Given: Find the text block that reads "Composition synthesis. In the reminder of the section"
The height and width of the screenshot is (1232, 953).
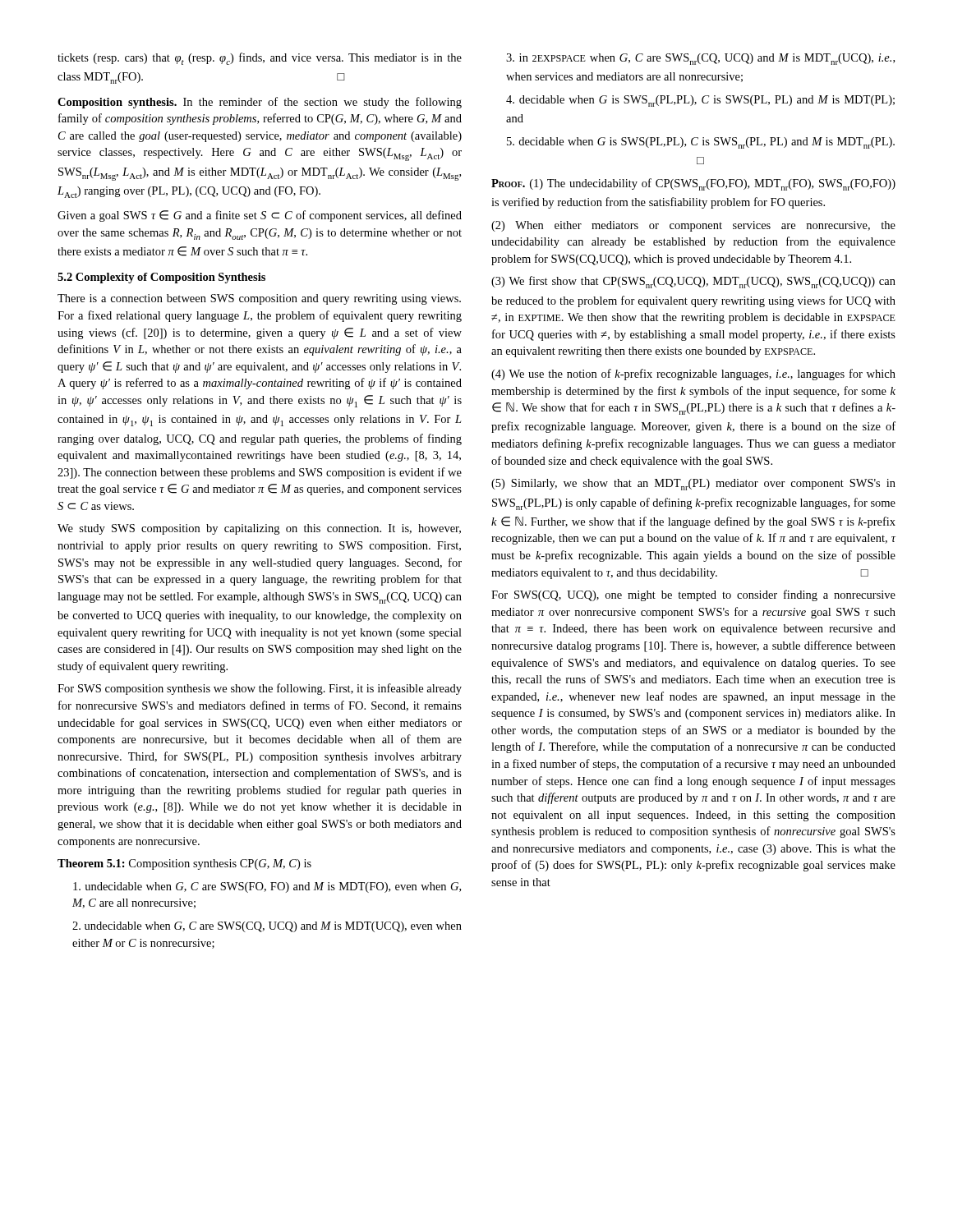Looking at the screenshot, I should coord(260,177).
